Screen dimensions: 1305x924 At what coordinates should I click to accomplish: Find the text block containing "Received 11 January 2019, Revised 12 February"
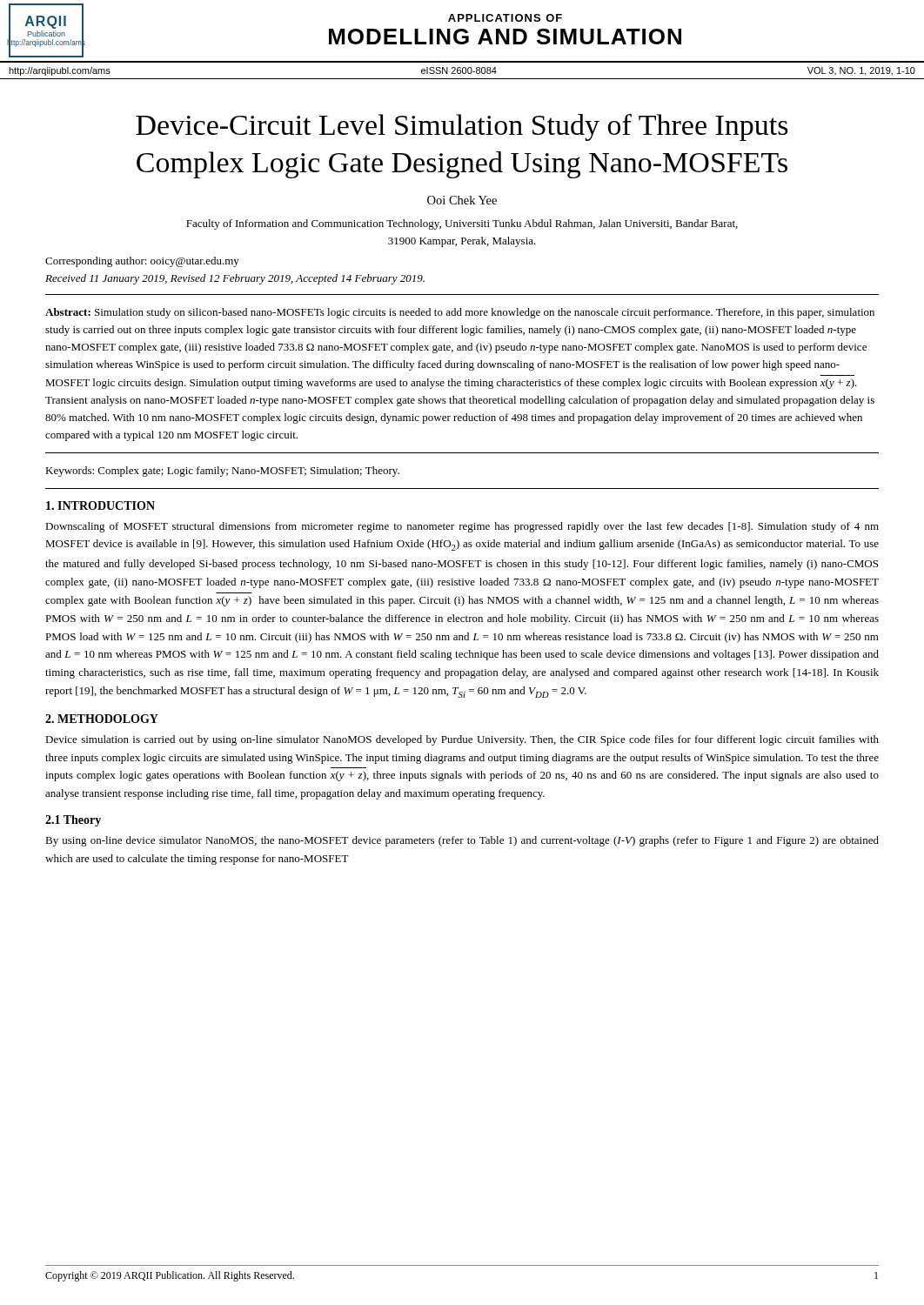235,279
